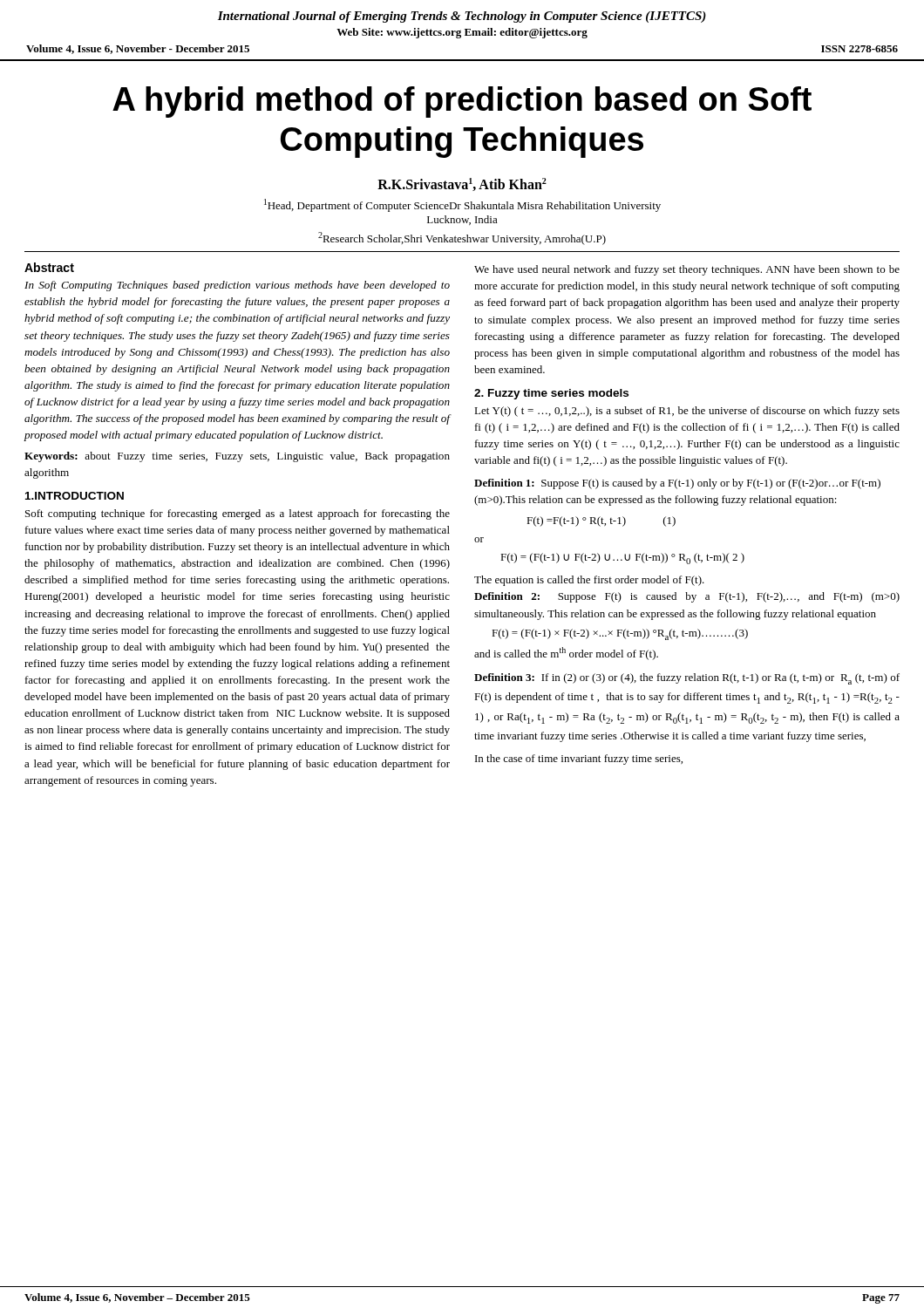Where is the passage that starts "In the case of time invariant fuzzy"?

pyautogui.click(x=579, y=758)
